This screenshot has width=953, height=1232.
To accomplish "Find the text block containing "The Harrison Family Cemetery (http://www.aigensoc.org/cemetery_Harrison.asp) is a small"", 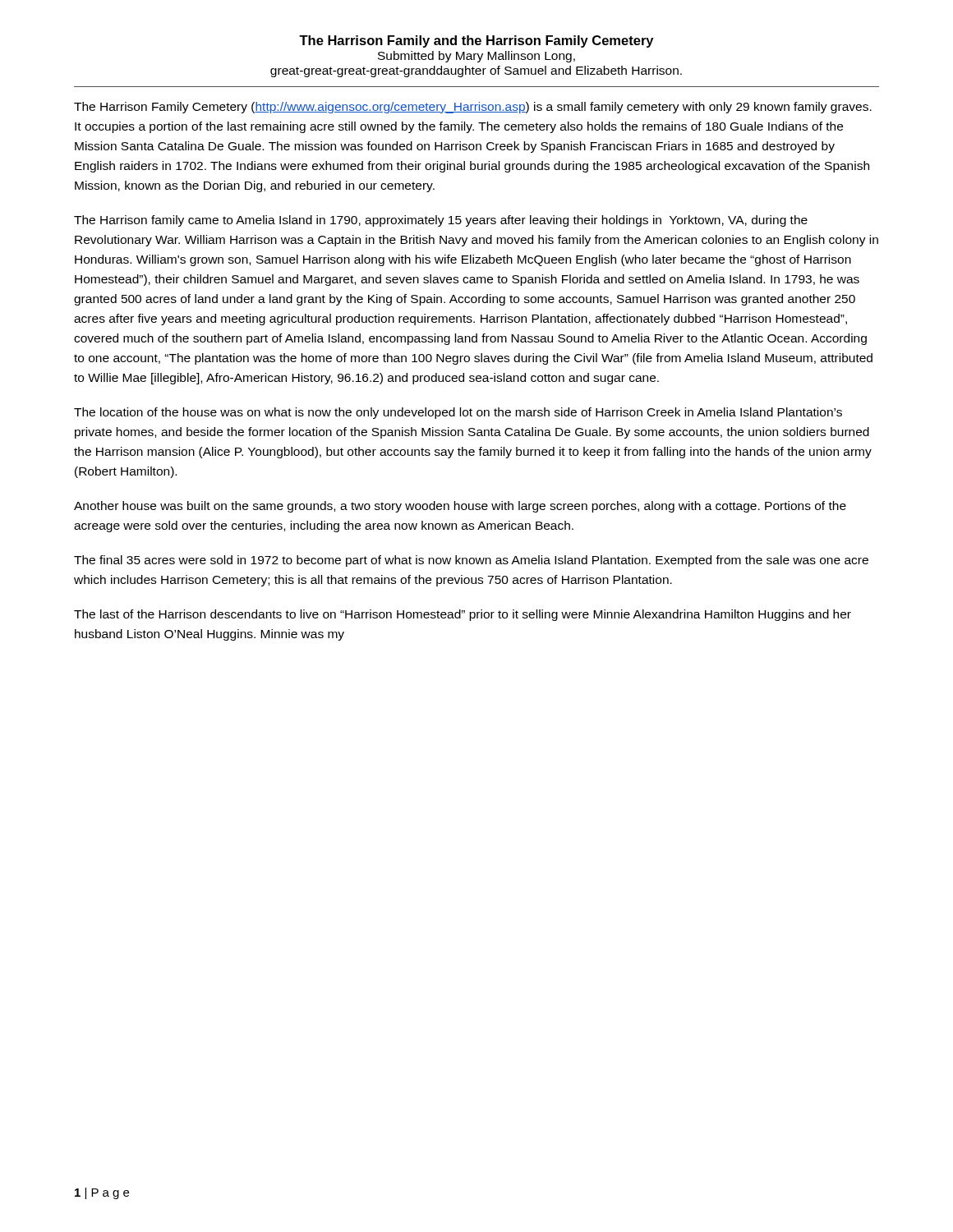I will pos(473,146).
